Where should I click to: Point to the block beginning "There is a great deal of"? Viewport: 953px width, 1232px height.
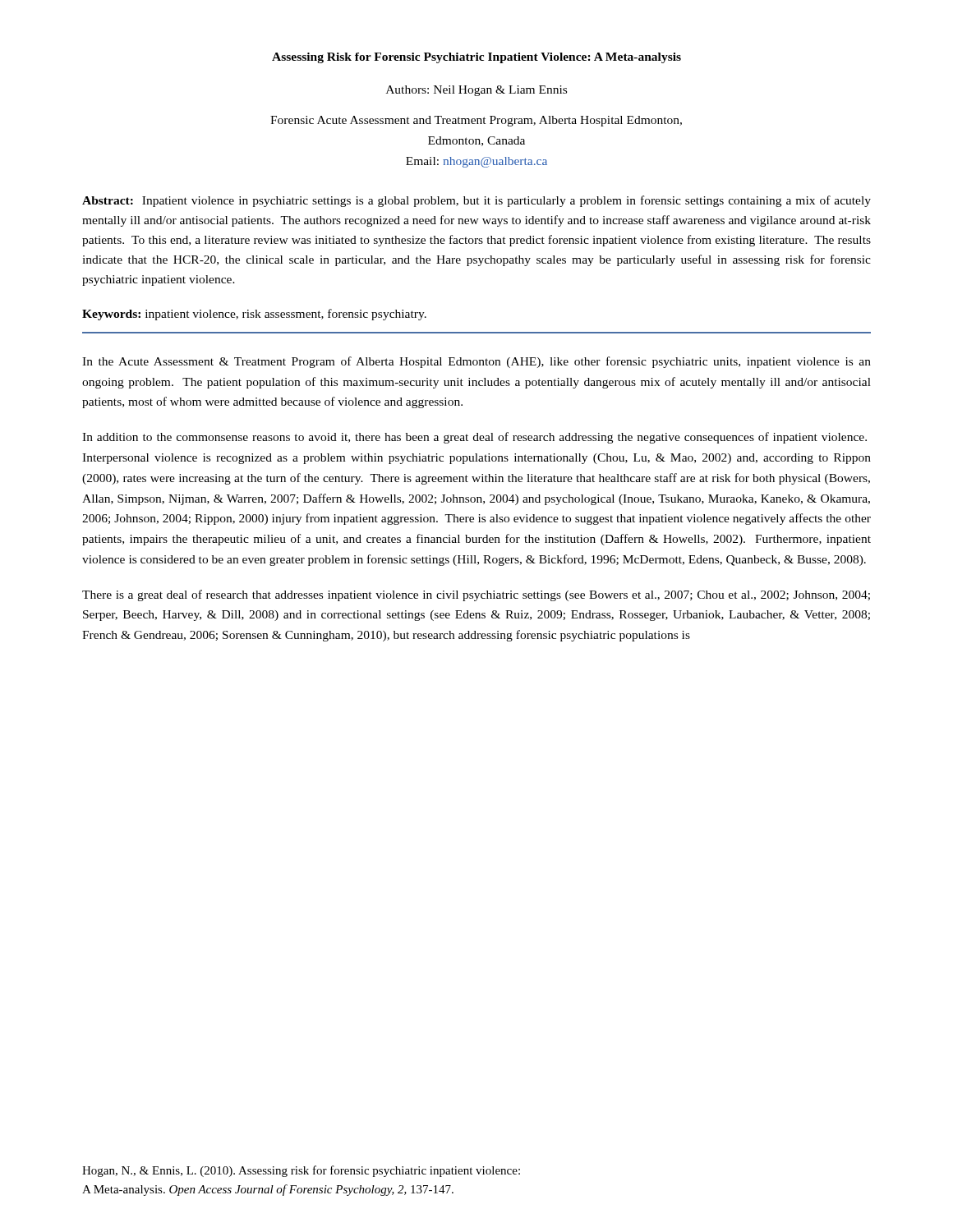pyautogui.click(x=476, y=614)
